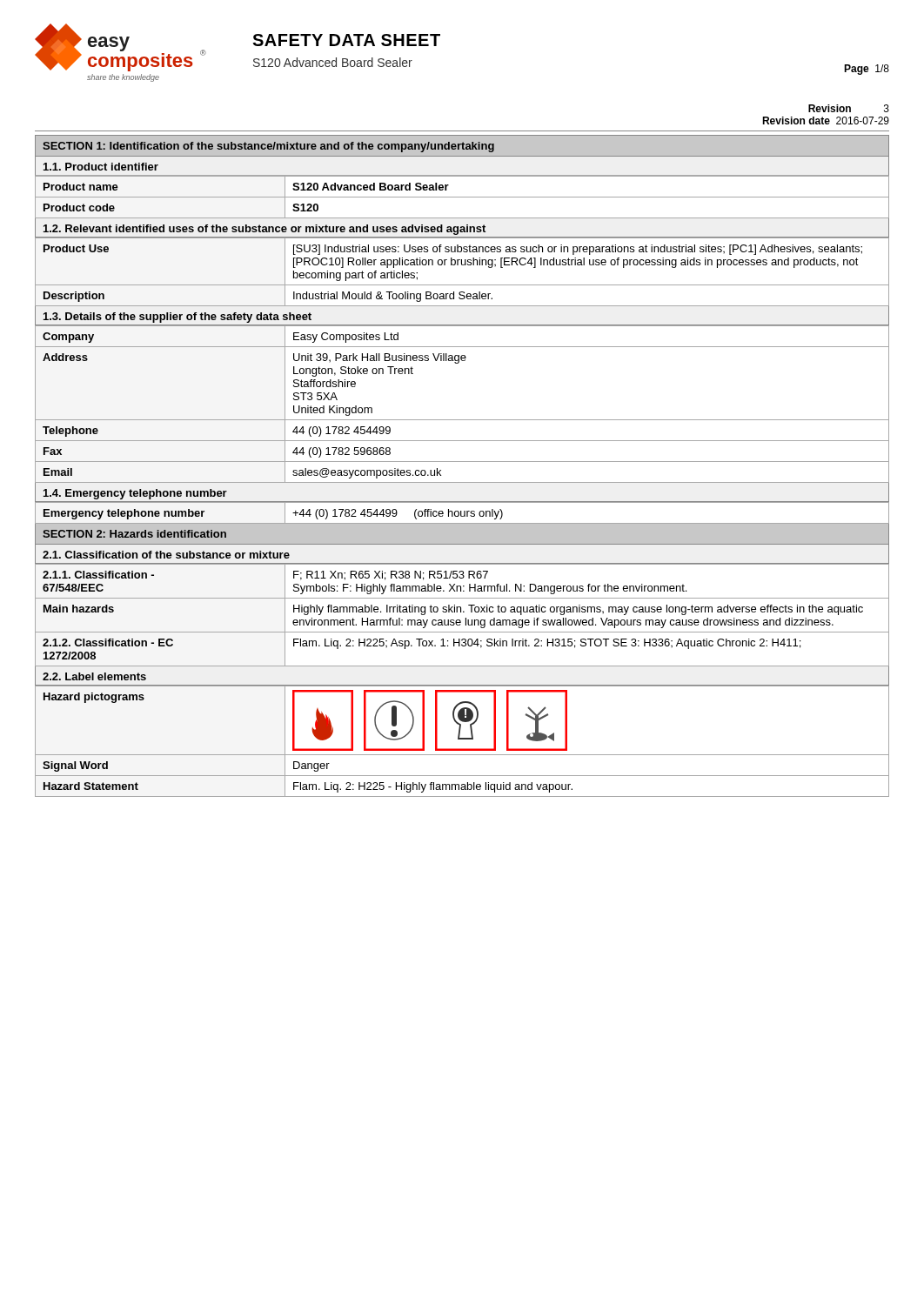Find the table that mentions "Flam. Liq. 2: H225; Asp."
Screen dimensions: 1305x924
pyautogui.click(x=462, y=615)
